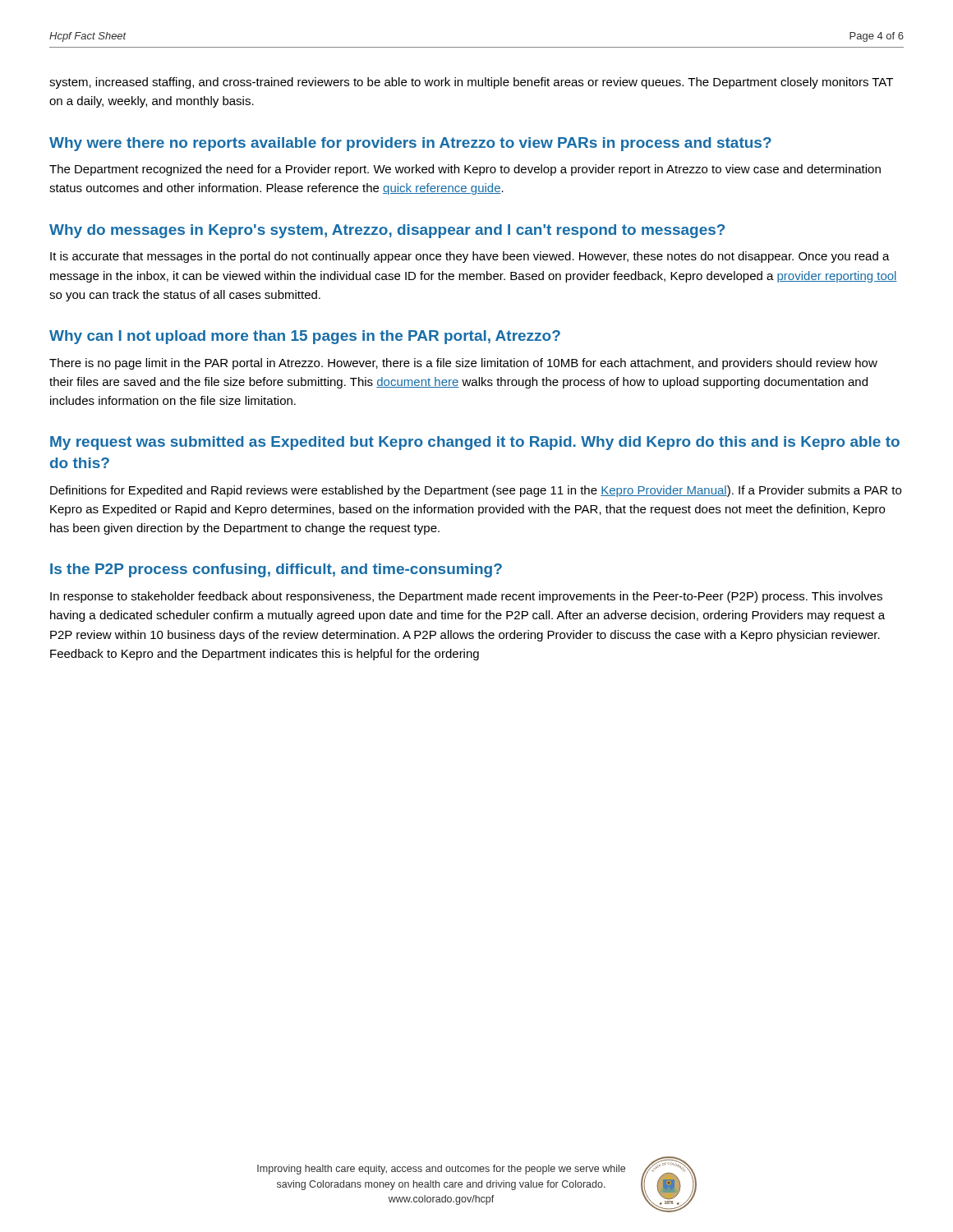Find the block starting "system, increased staffing,"
Image resolution: width=953 pixels, height=1232 pixels.
pyautogui.click(x=471, y=91)
